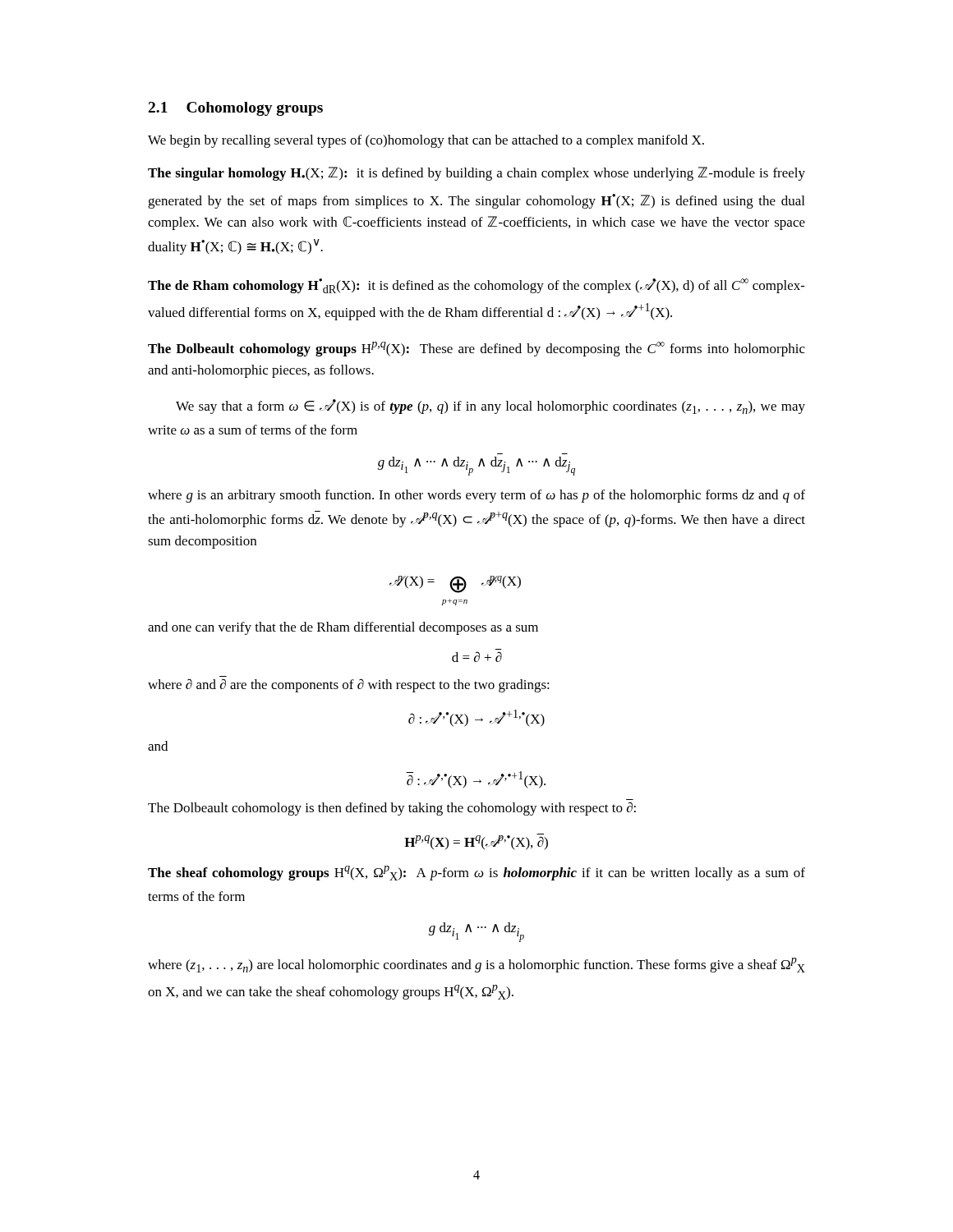Select the text block starting "Hp,q(X) = Hq(𝒜p,•(X),"
This screenshot has width=953, height=1232.
(x=476, y=840)
